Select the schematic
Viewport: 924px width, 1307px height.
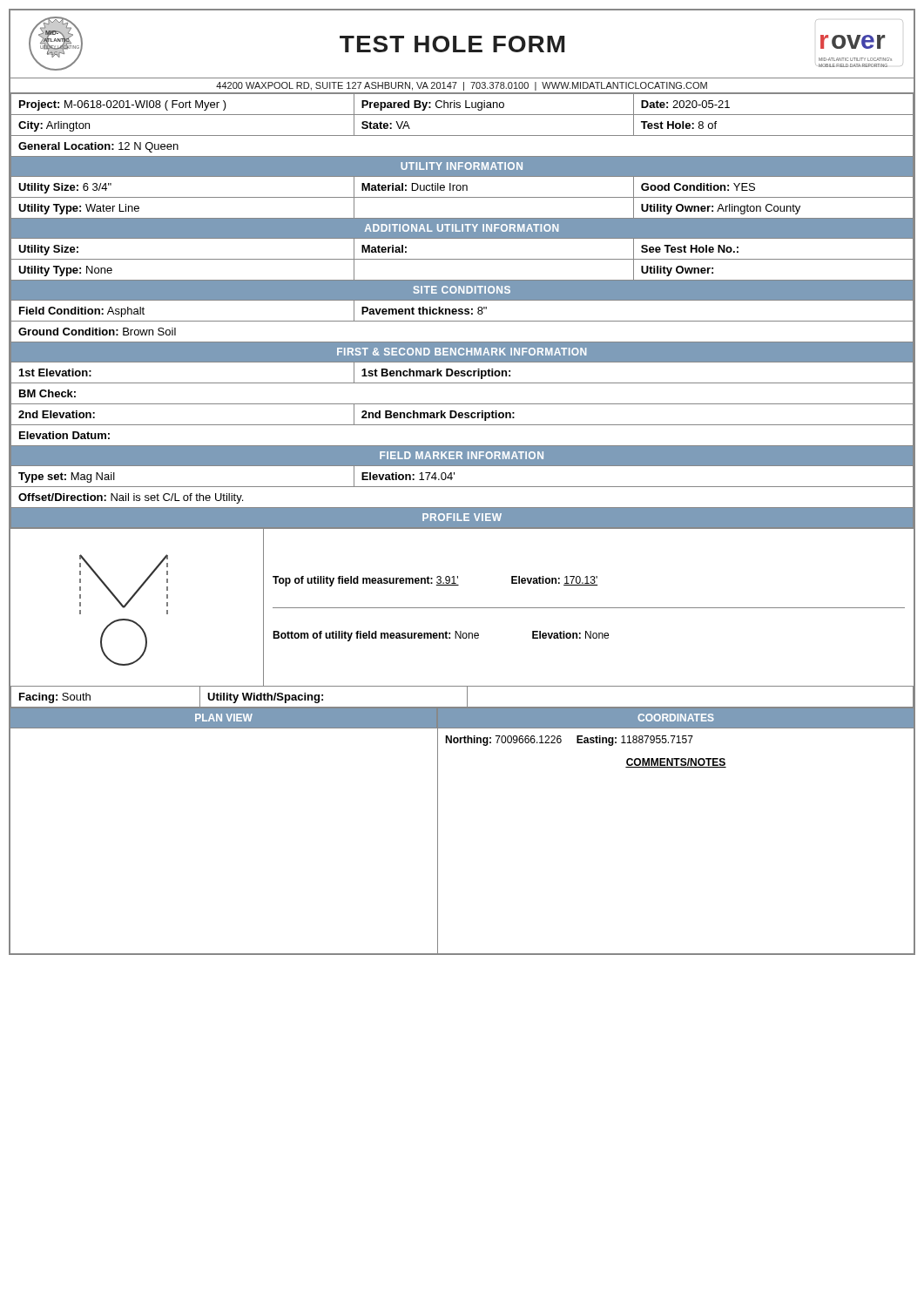point(137,607)
